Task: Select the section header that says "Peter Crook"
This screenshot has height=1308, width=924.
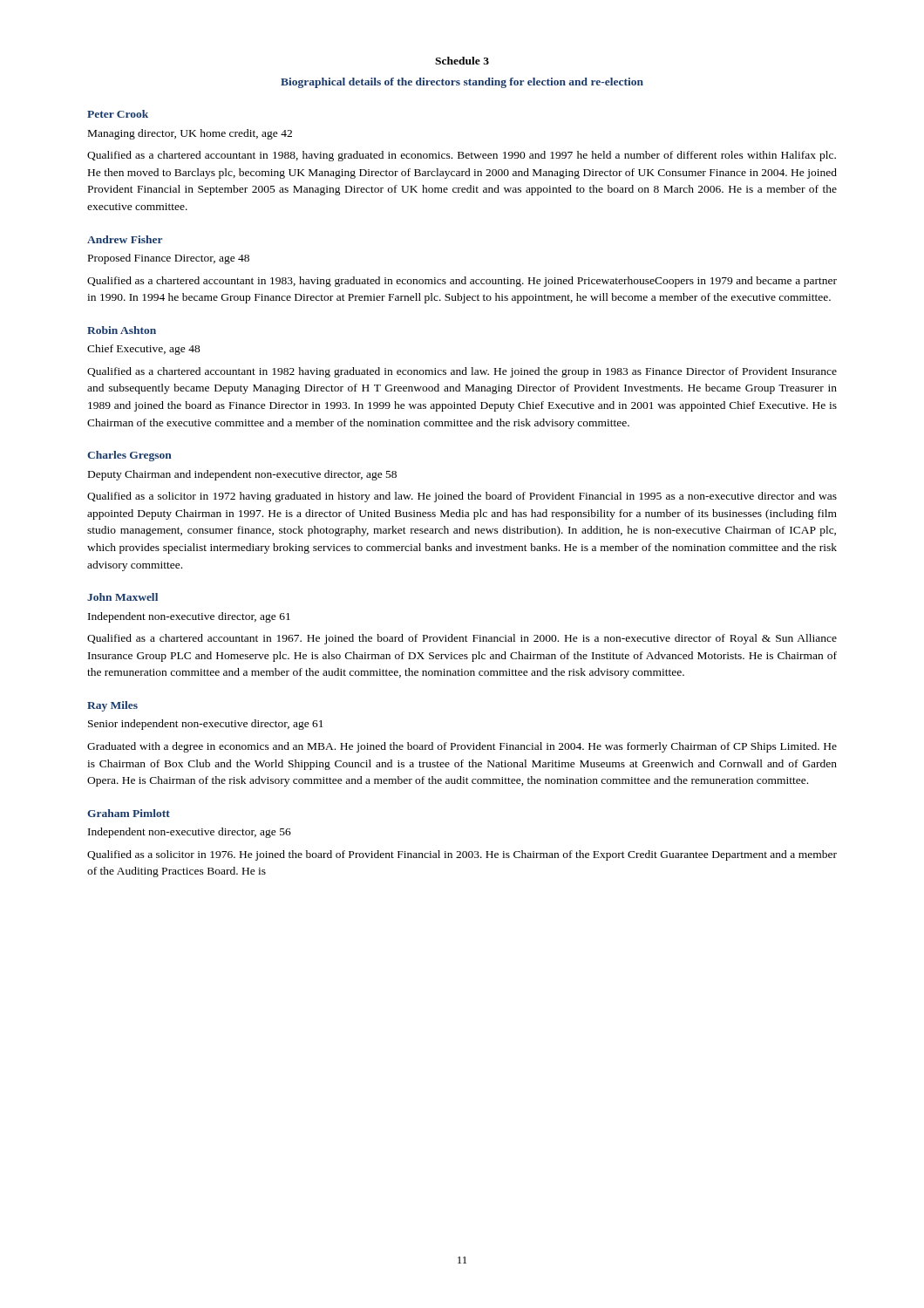Action: (118, 114)
